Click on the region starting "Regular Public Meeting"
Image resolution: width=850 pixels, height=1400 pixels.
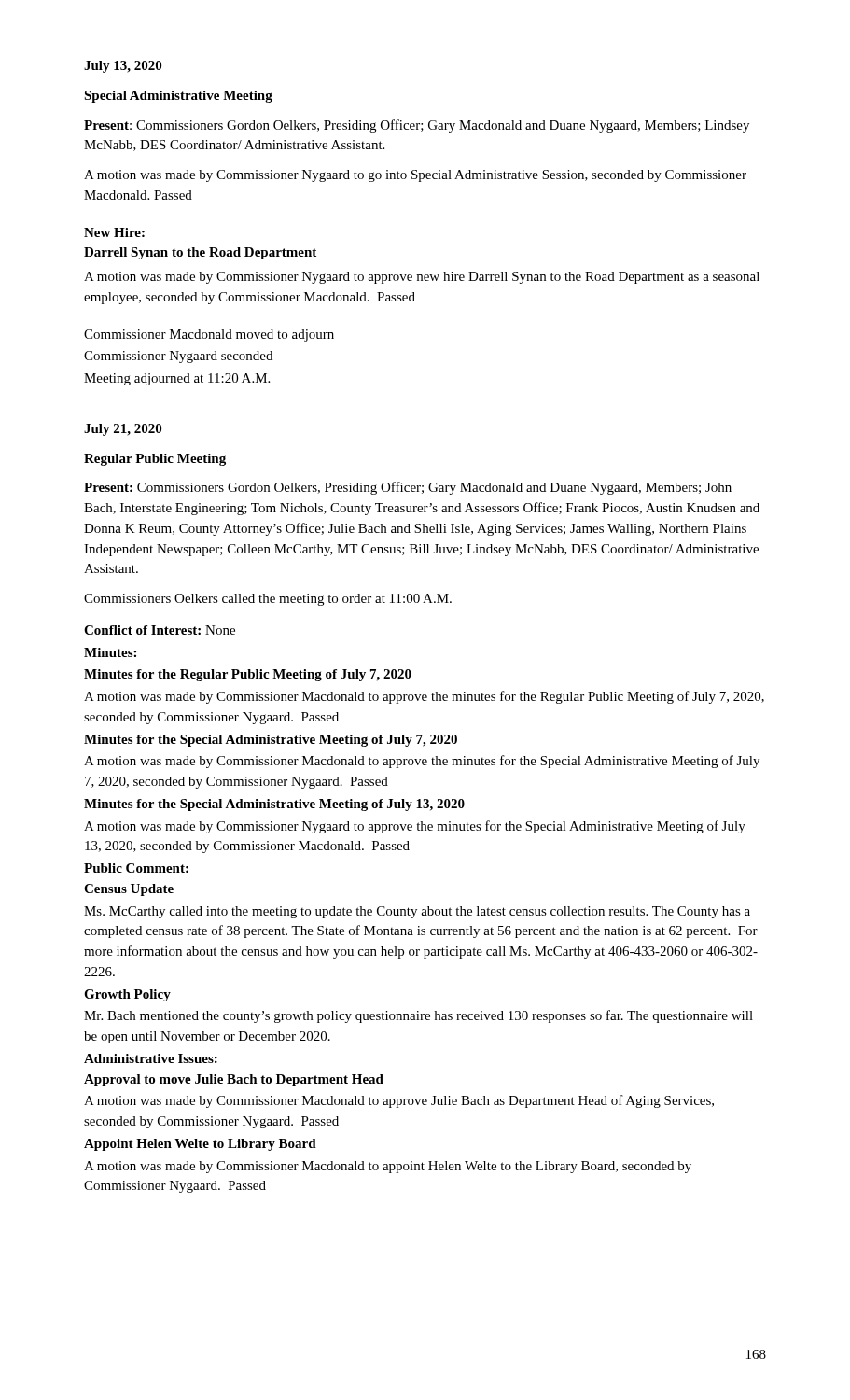coord(155,460)
